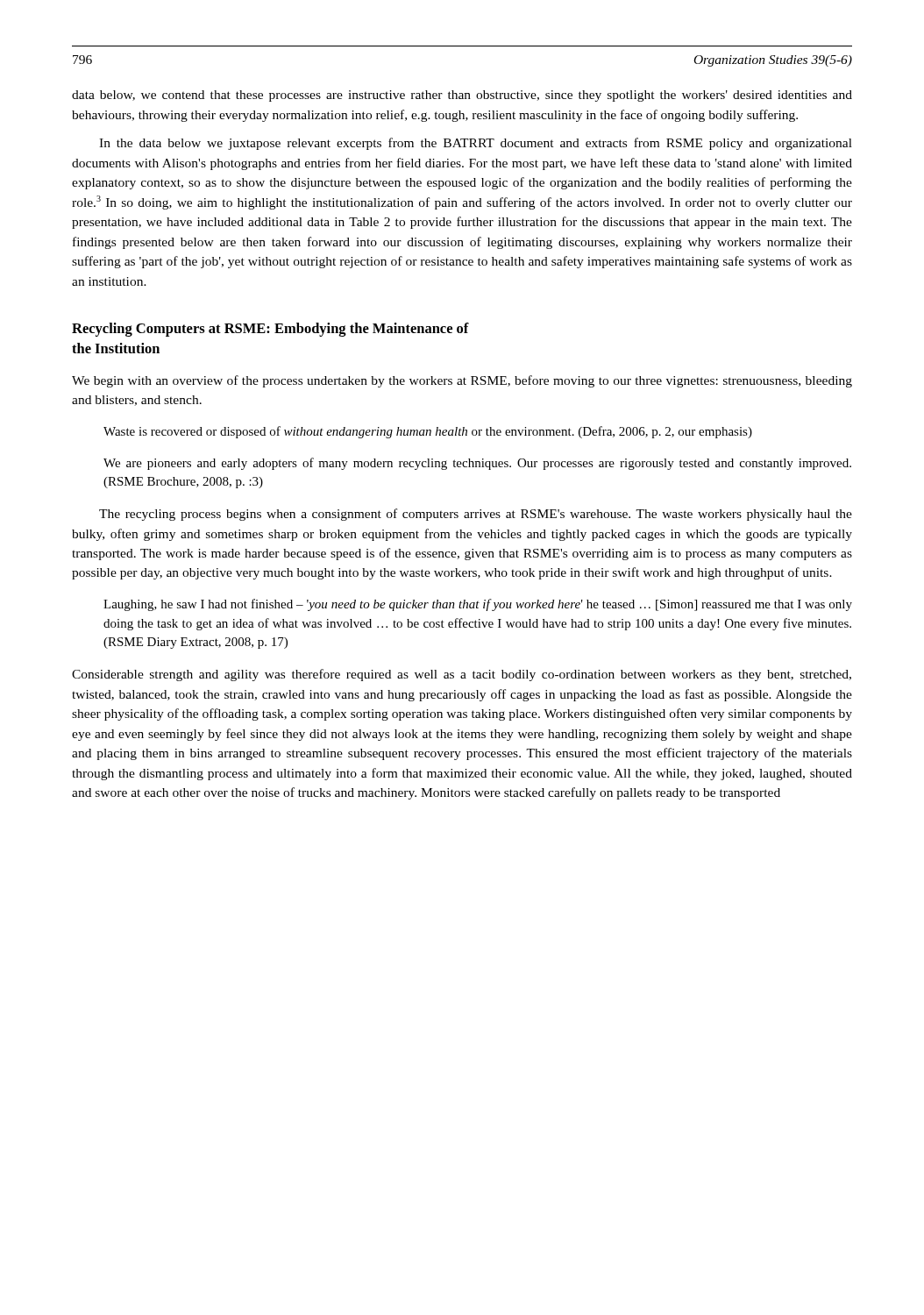Click the passage that begins "The recycling process begins when"
The height and width of the screenshot is (1315, 924).
click(462, 544)
